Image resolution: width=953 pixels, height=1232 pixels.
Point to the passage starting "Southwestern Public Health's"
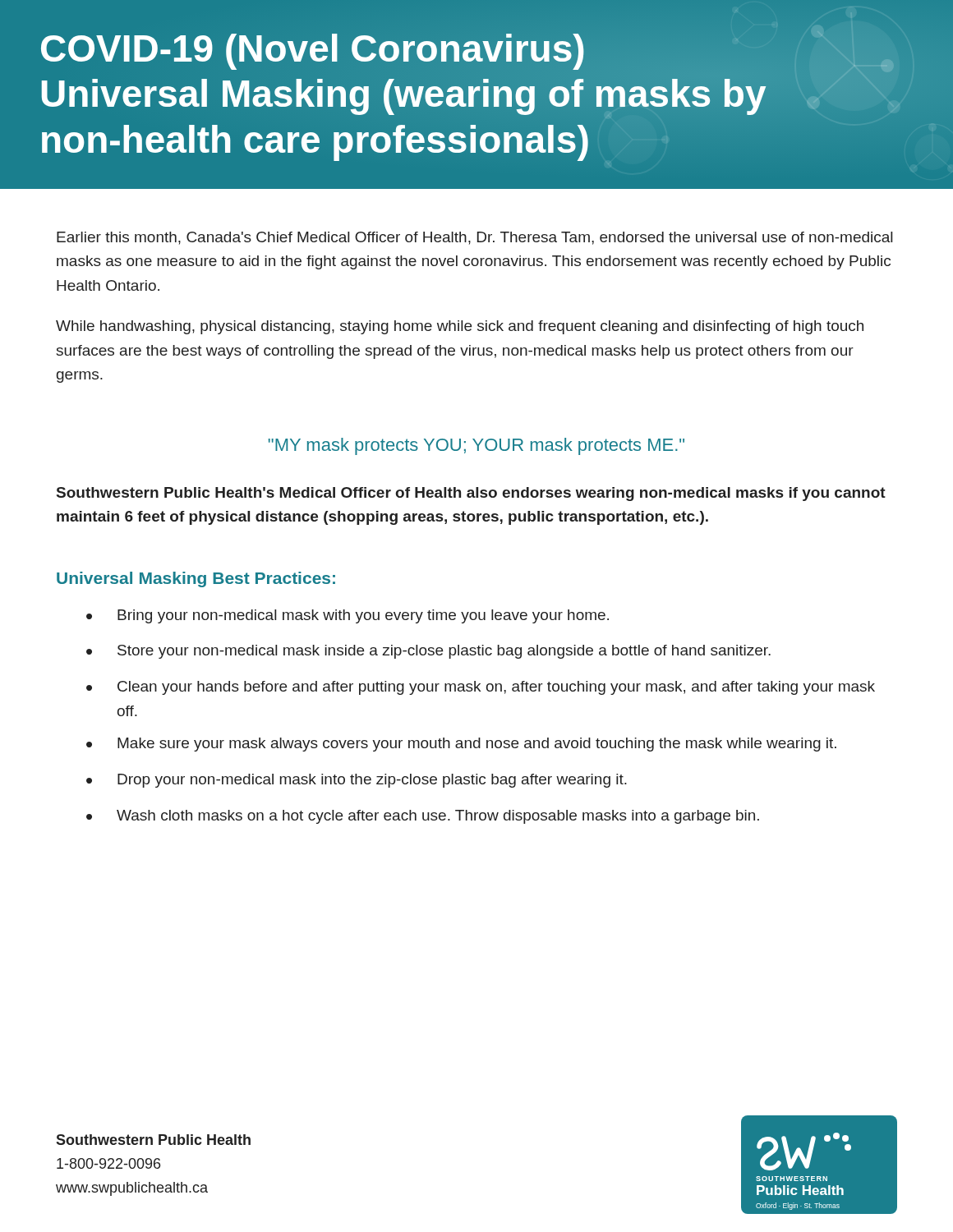point(471,504)
